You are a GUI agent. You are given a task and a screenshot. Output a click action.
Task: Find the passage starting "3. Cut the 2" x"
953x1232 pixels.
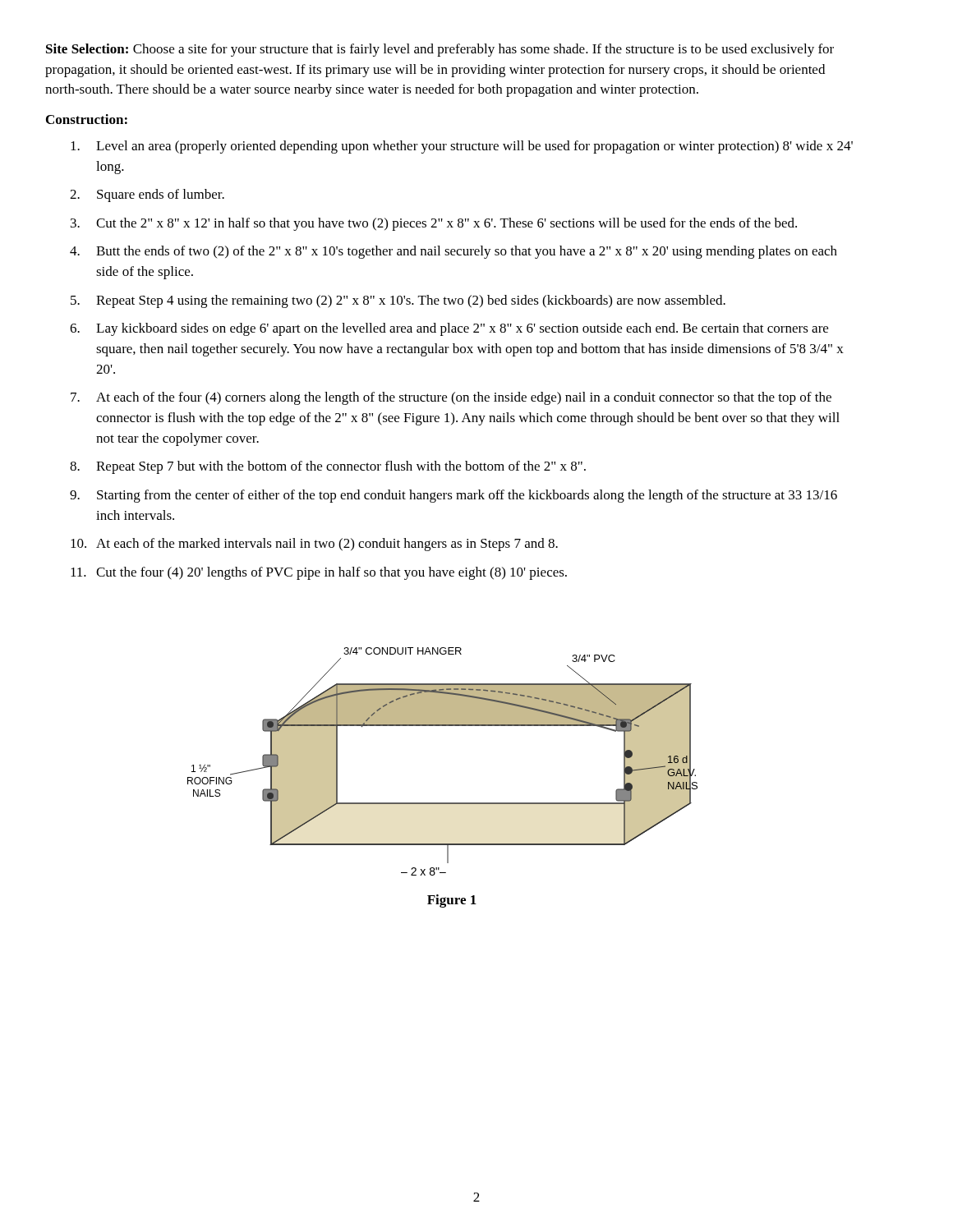[464, 224]
